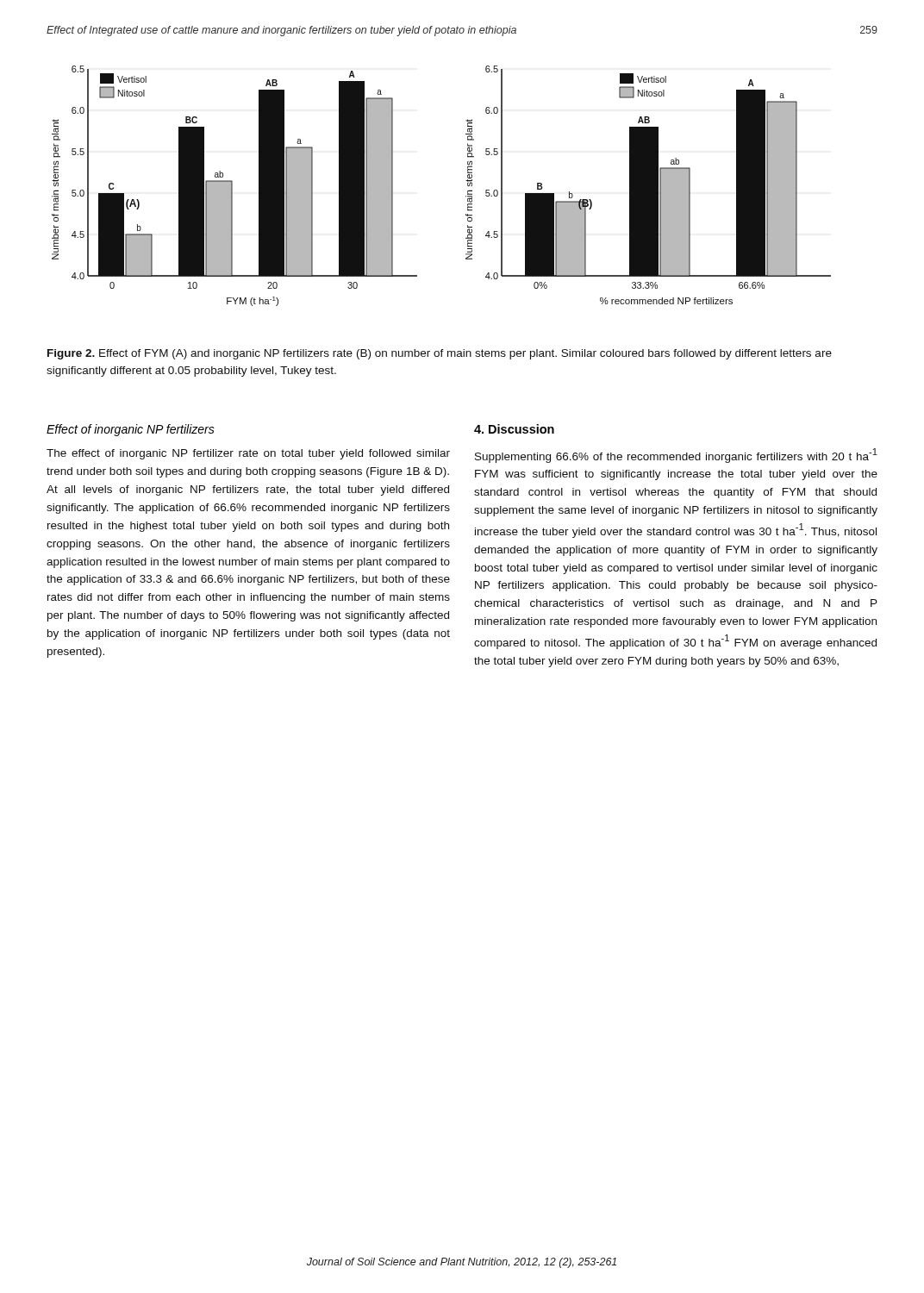Image resolution: width=924 pixels, height=1293 pixels.
Task: Locate the element starting "Supplementing 66.6% of the recommended inorganic fertilizers with"
Action: (676, 557)
